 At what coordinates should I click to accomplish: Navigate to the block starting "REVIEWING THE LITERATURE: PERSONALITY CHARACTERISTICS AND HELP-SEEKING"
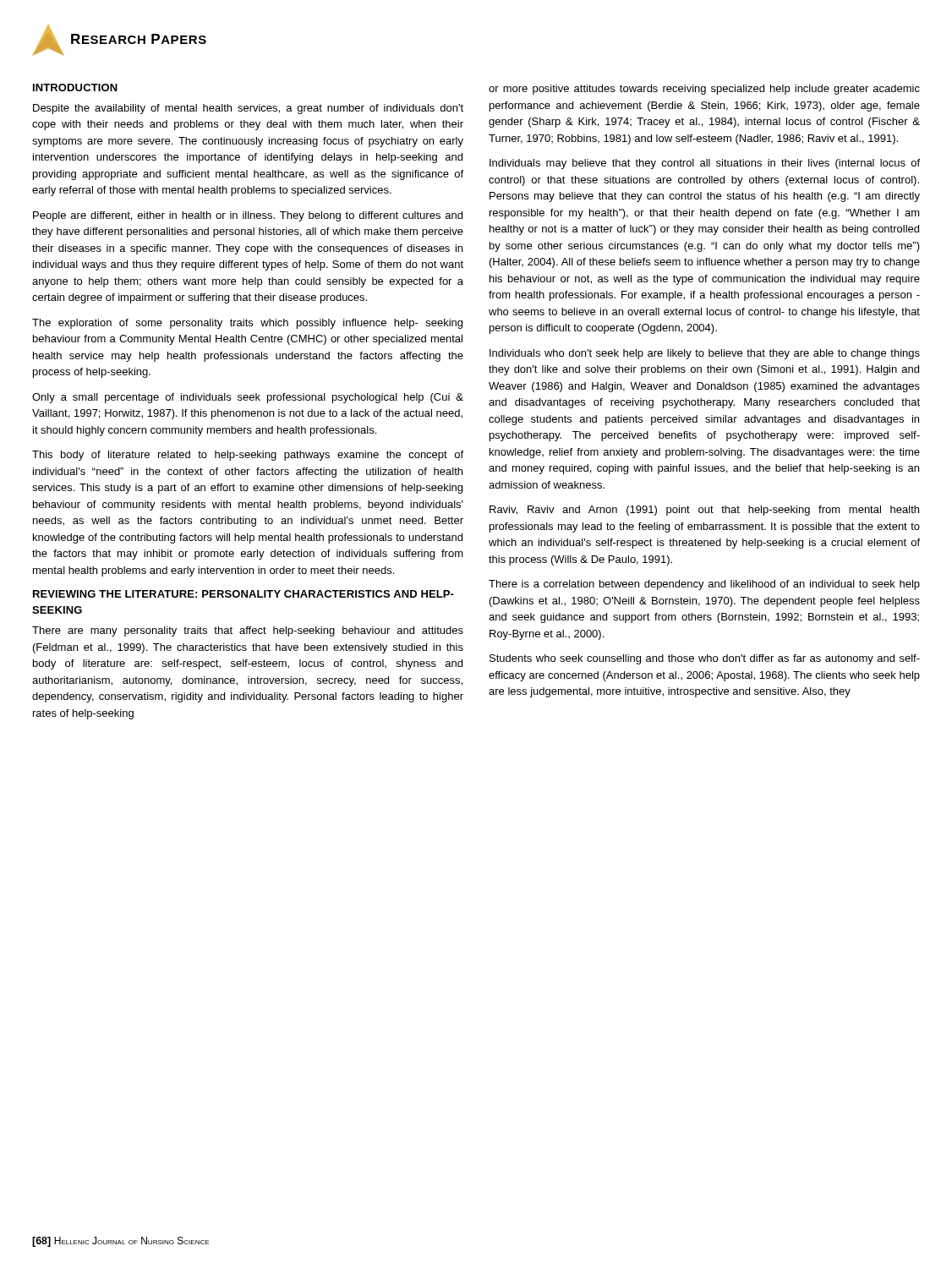(243, 602)
